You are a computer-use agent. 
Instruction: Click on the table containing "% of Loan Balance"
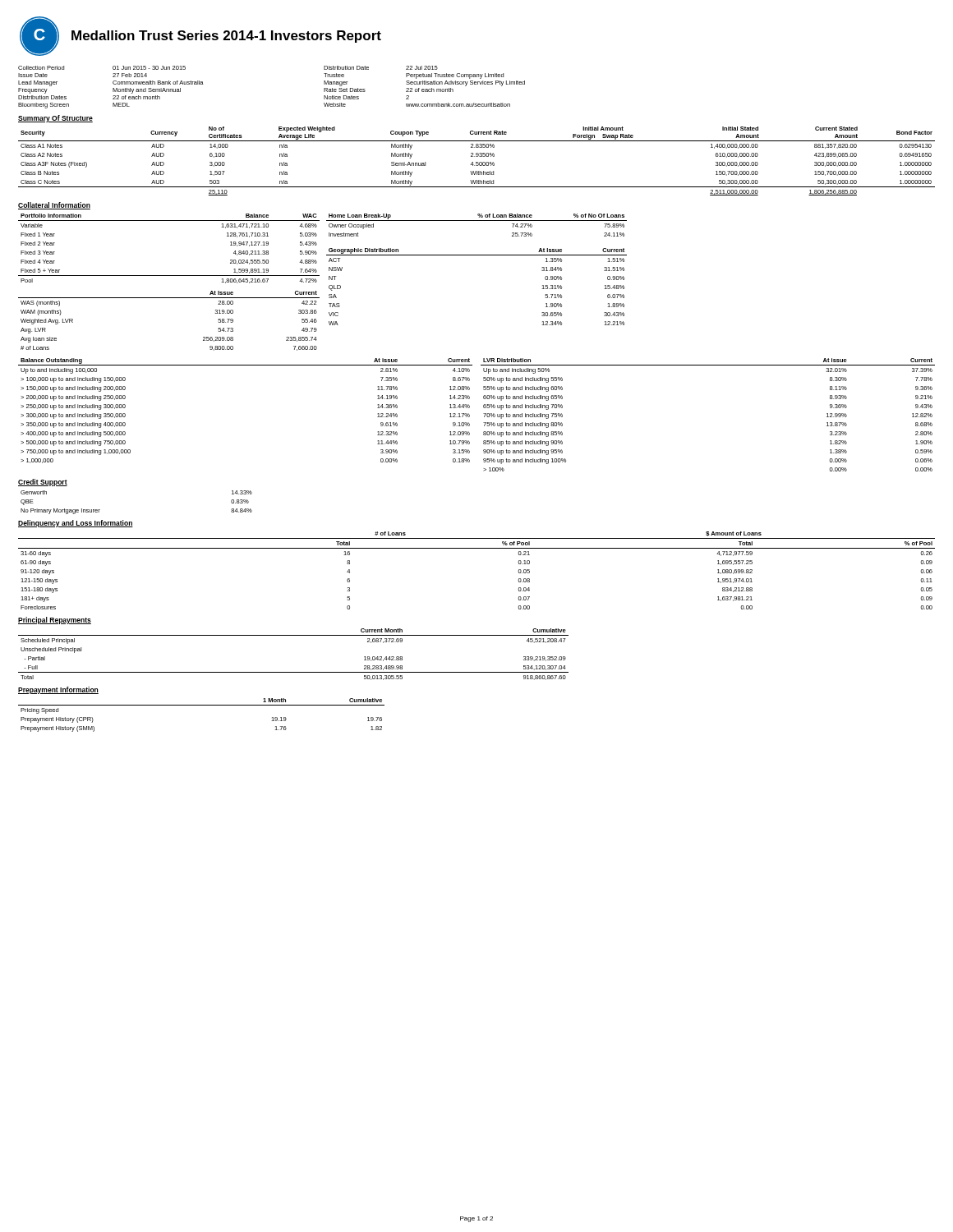476,225
